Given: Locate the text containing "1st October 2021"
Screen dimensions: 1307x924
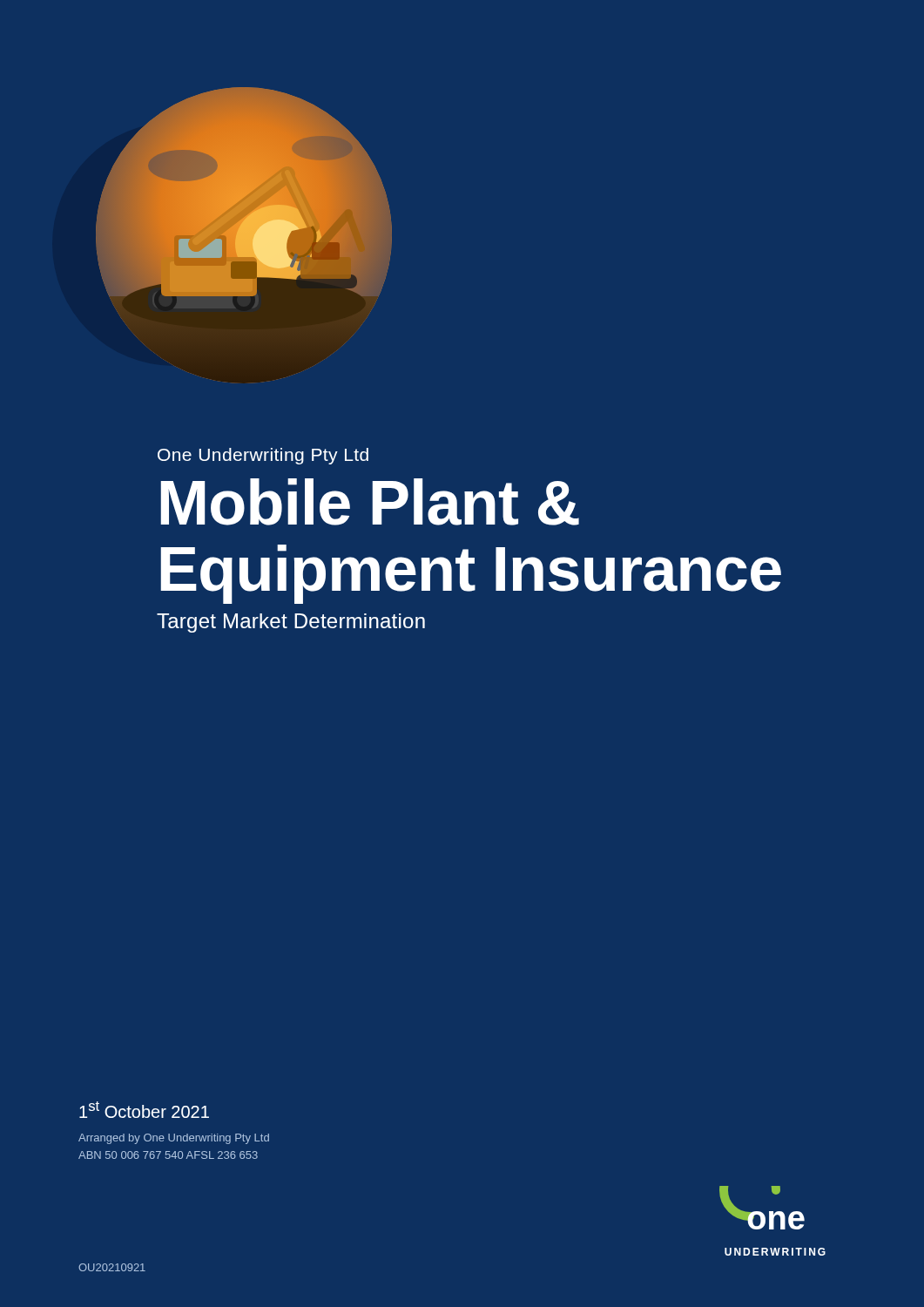Looking at the screenshot, I should pos(144,1110).
